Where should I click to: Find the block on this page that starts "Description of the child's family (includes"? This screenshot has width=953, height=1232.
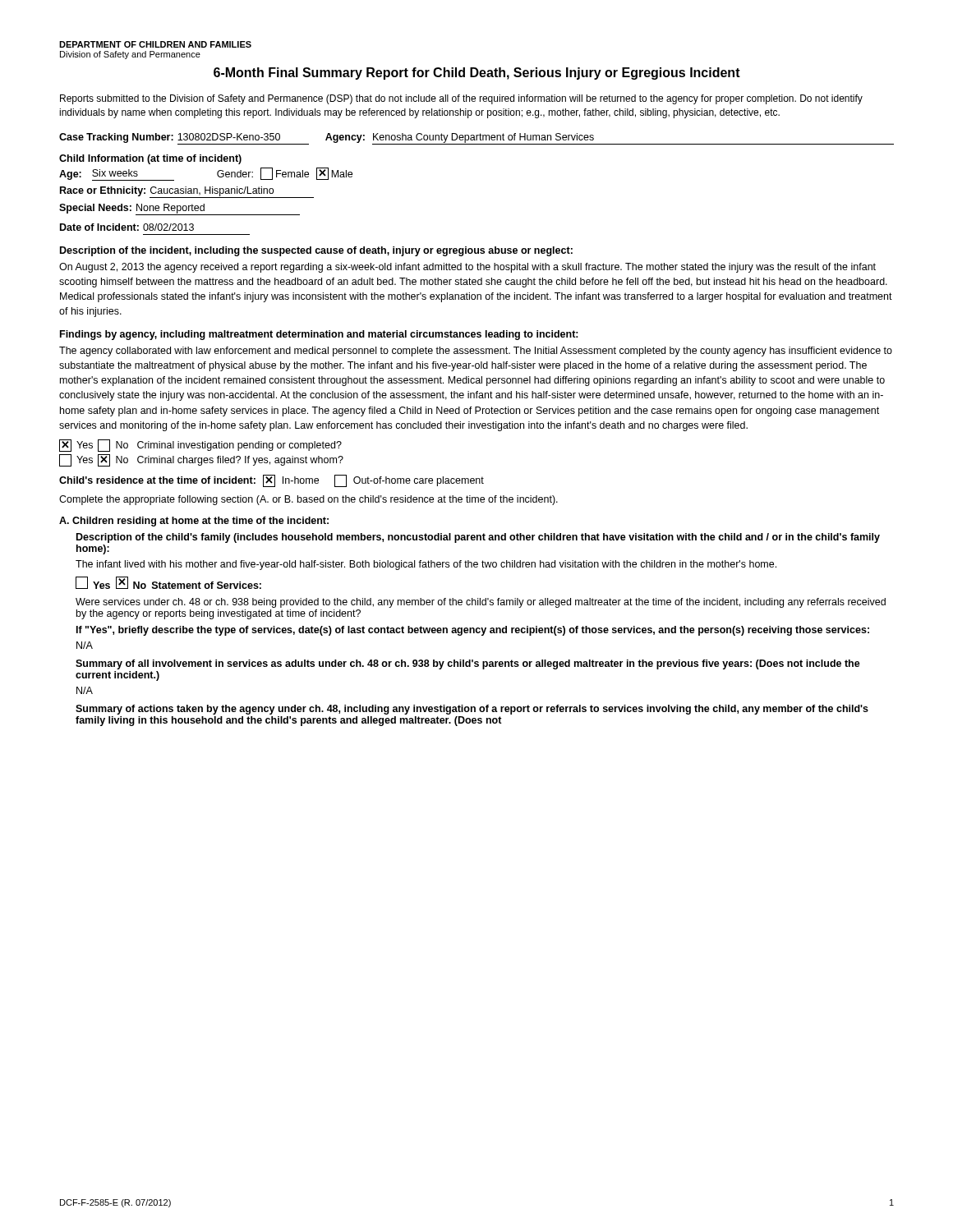pos(485,552)
